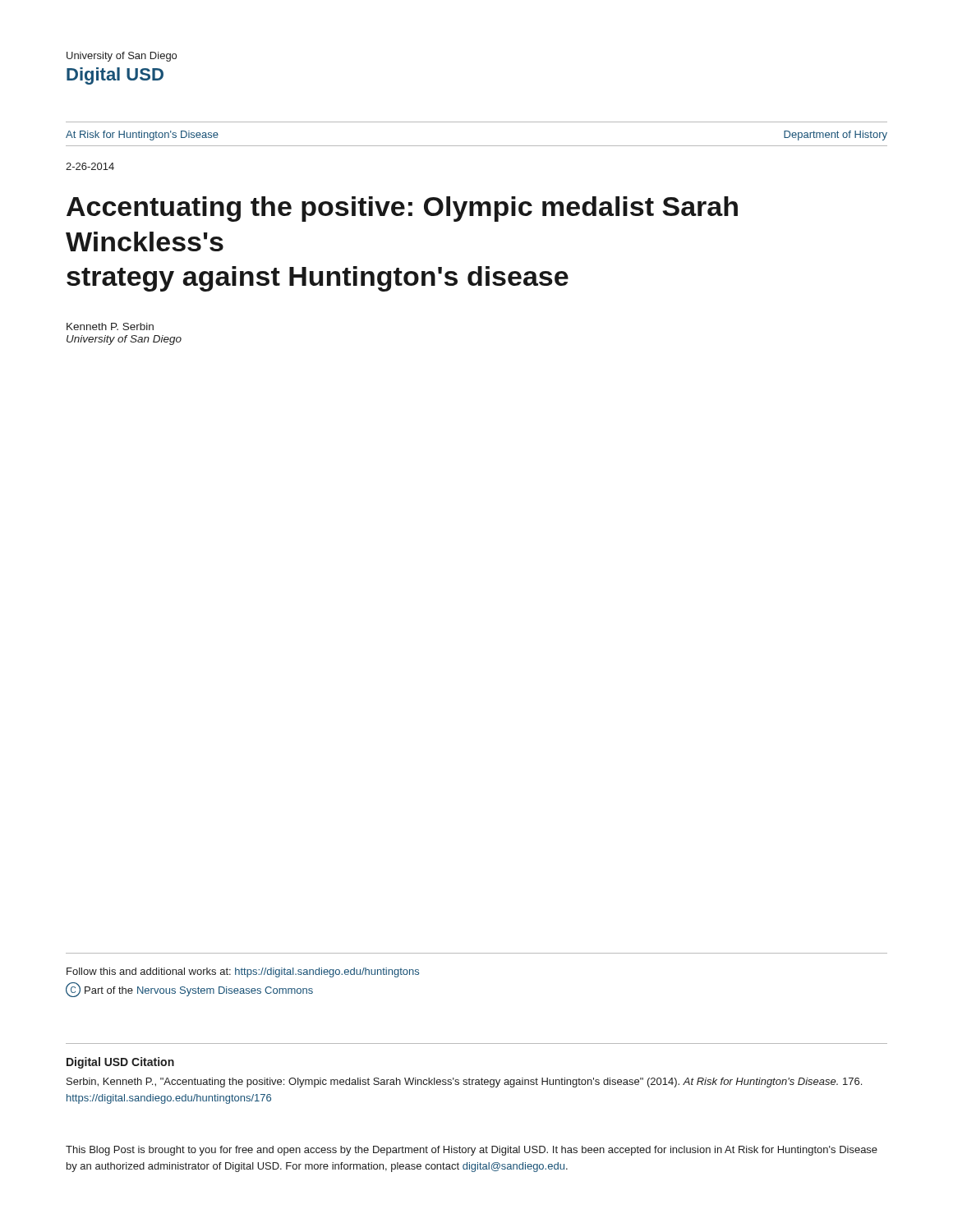Find the element starting "At Risk for Huntington's Disease"
Viewport: 953px width, 1232px height.
[x=142, y=134]
